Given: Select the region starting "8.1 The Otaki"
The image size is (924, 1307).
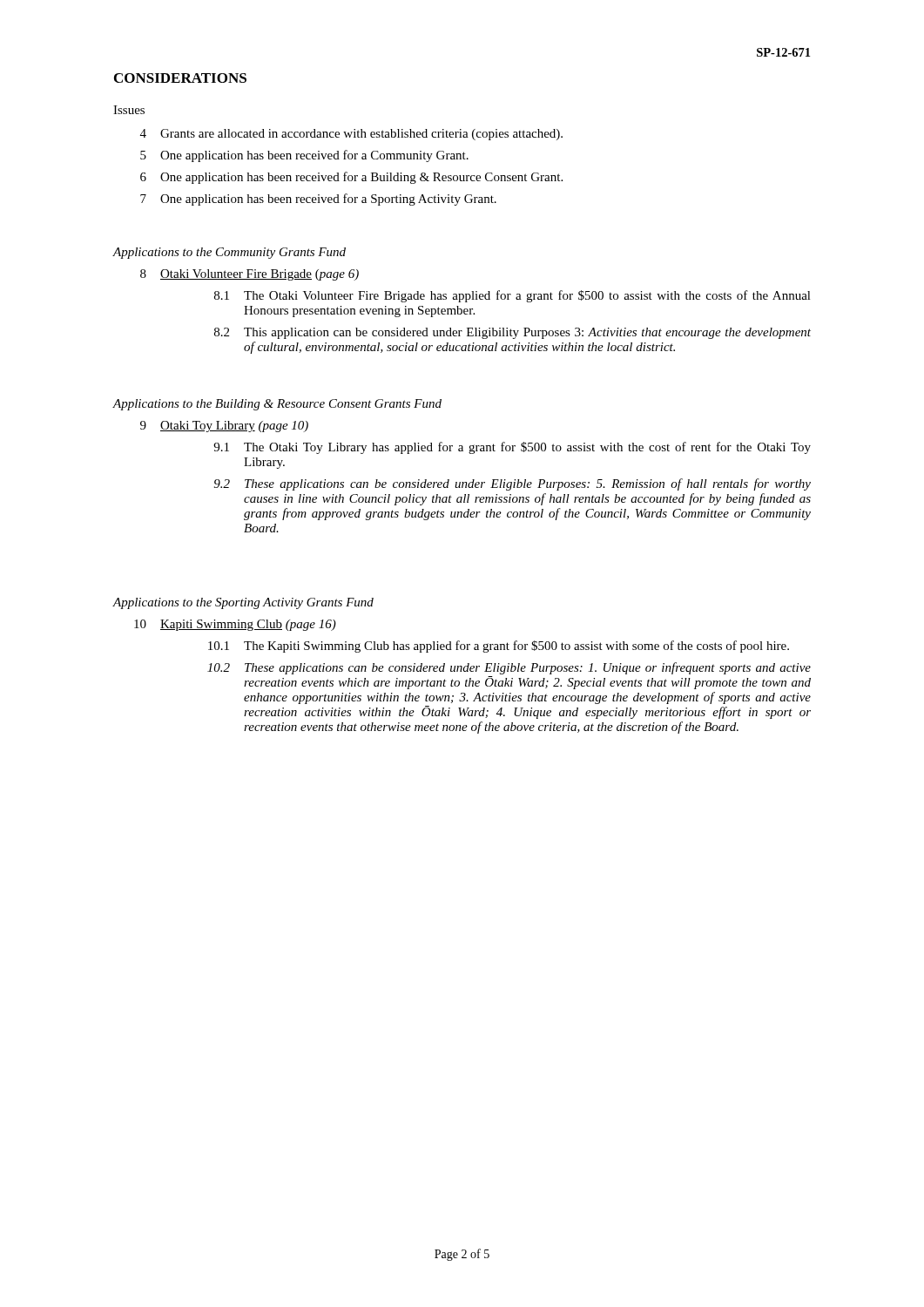Looking at the screenshot, I should (501, 303).
